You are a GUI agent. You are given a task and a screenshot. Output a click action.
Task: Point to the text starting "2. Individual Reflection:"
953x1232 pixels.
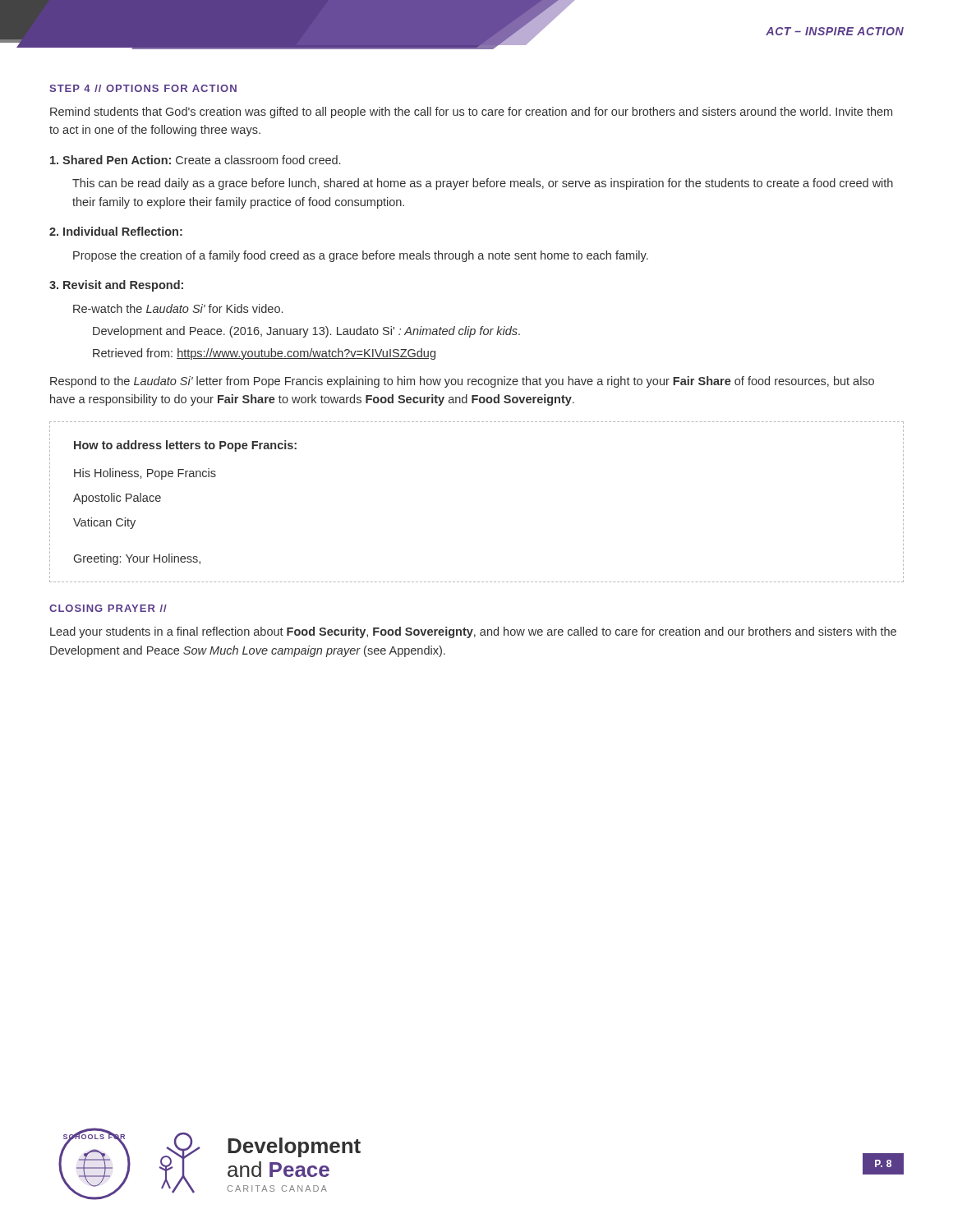116,232
